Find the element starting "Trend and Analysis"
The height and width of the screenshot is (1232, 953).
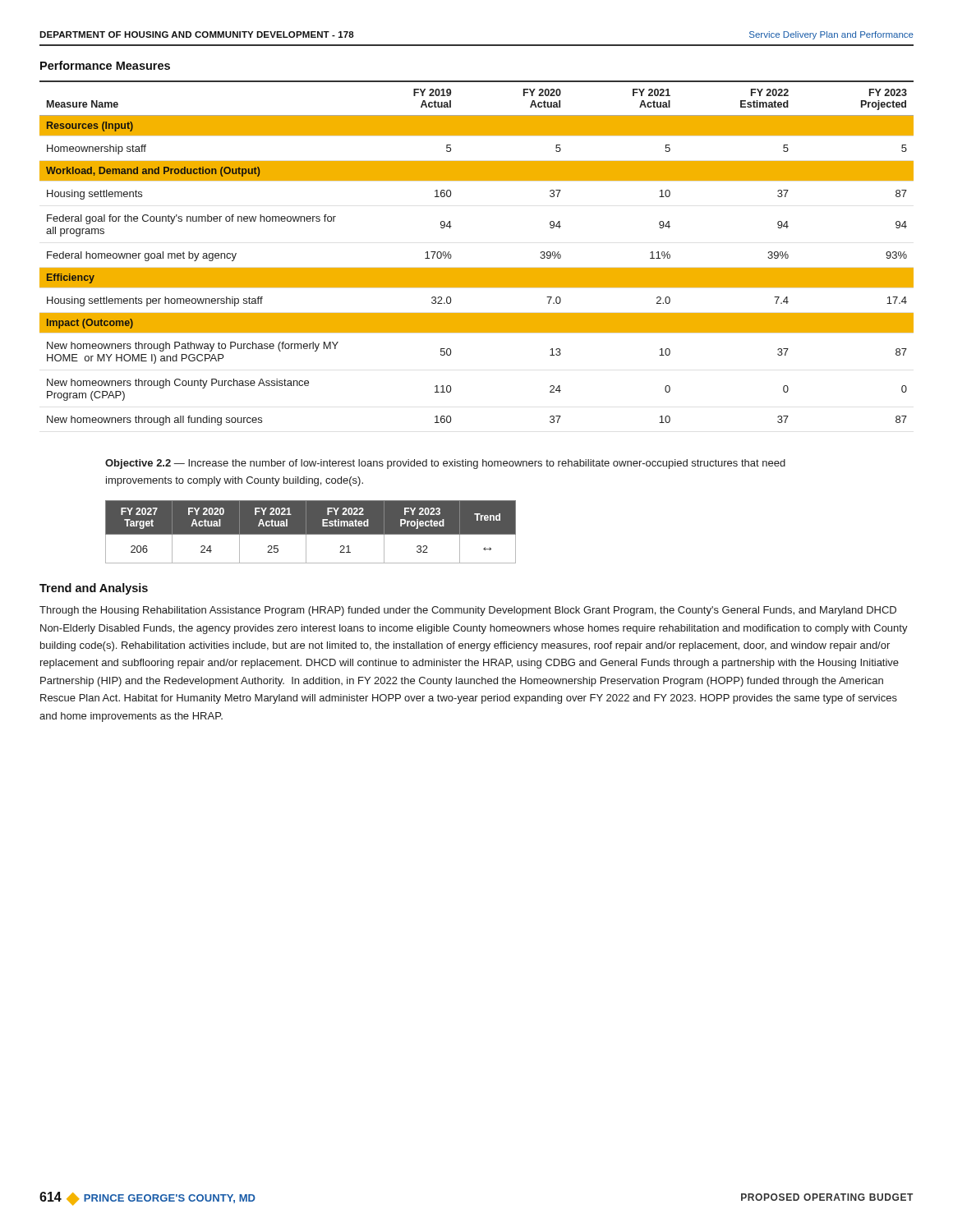(94, 588)
